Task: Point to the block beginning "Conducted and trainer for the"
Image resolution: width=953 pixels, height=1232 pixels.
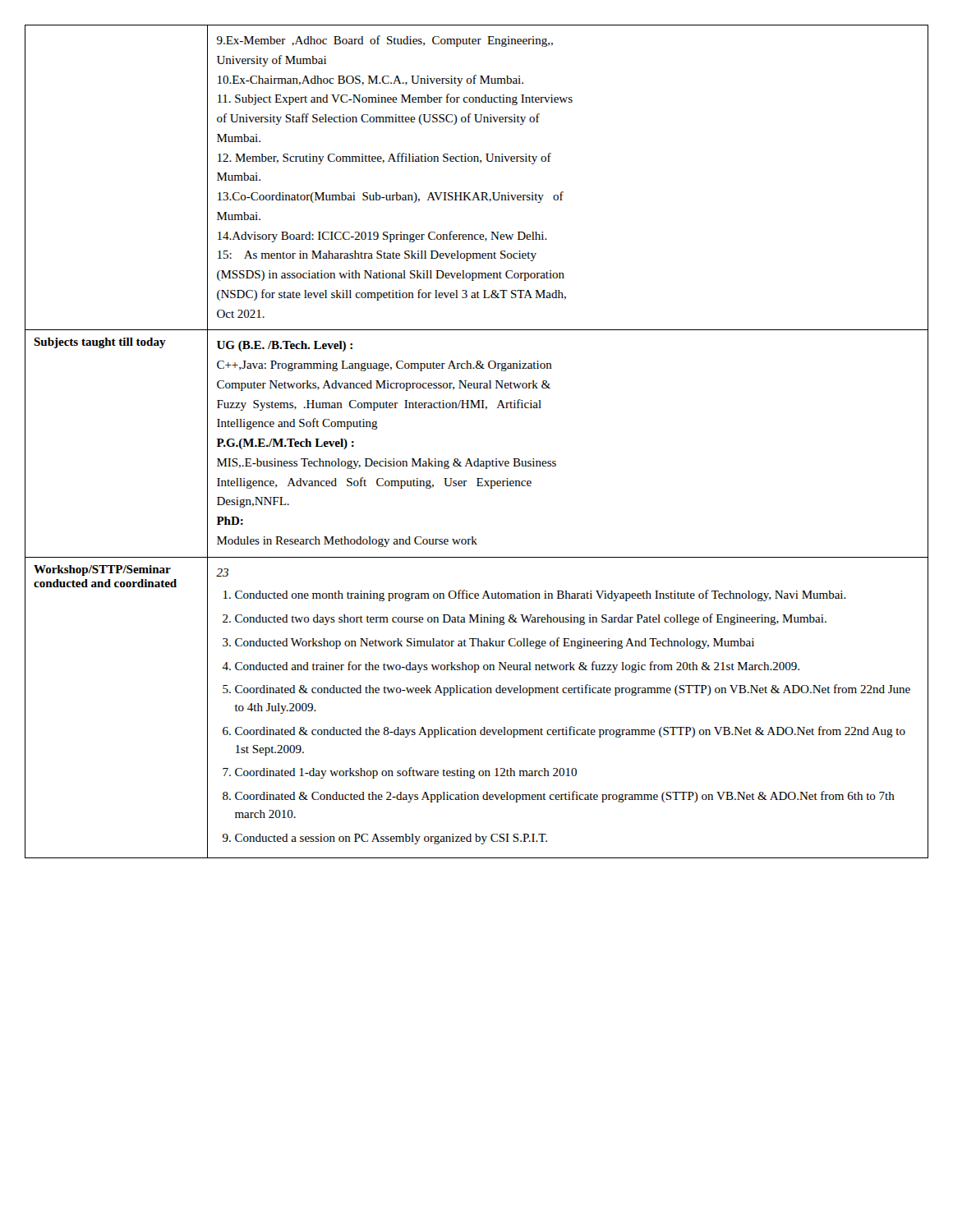Action: point(517,666)
